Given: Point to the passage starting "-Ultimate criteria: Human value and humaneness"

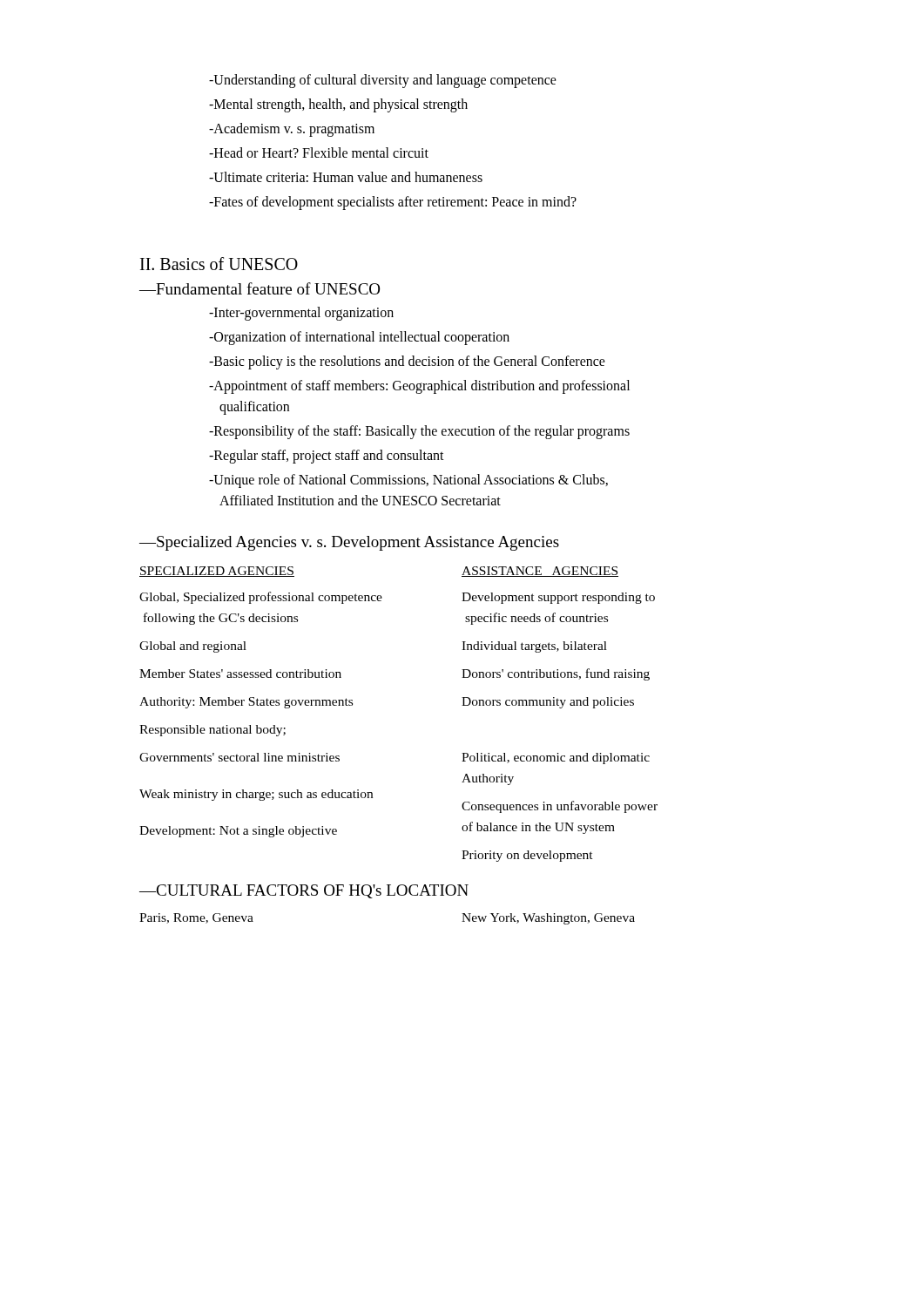Looking at the screenshot, I should (x=346, y=177).
